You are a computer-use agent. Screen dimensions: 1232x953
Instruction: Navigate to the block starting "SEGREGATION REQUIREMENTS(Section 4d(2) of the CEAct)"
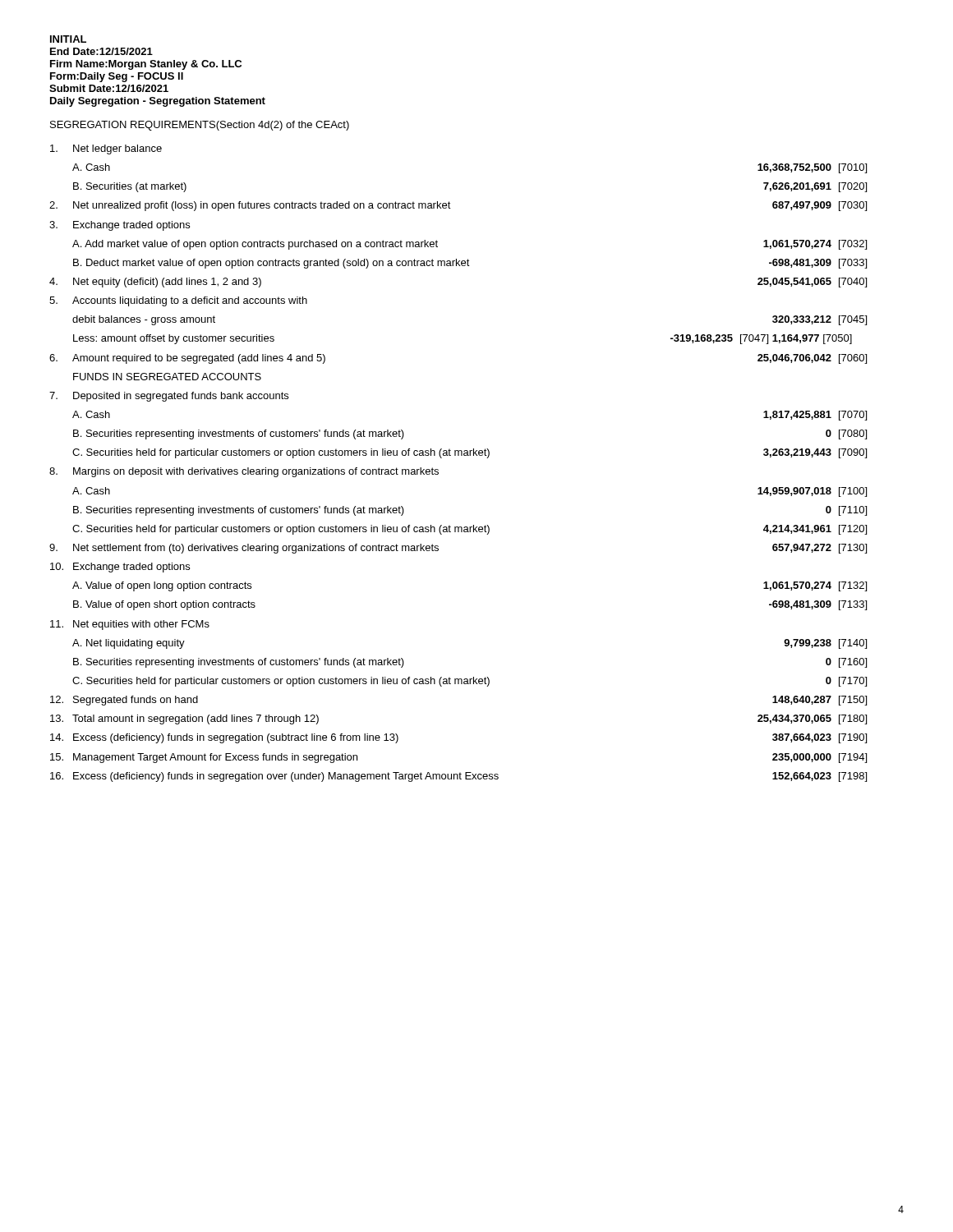click(x=199, y=124)
